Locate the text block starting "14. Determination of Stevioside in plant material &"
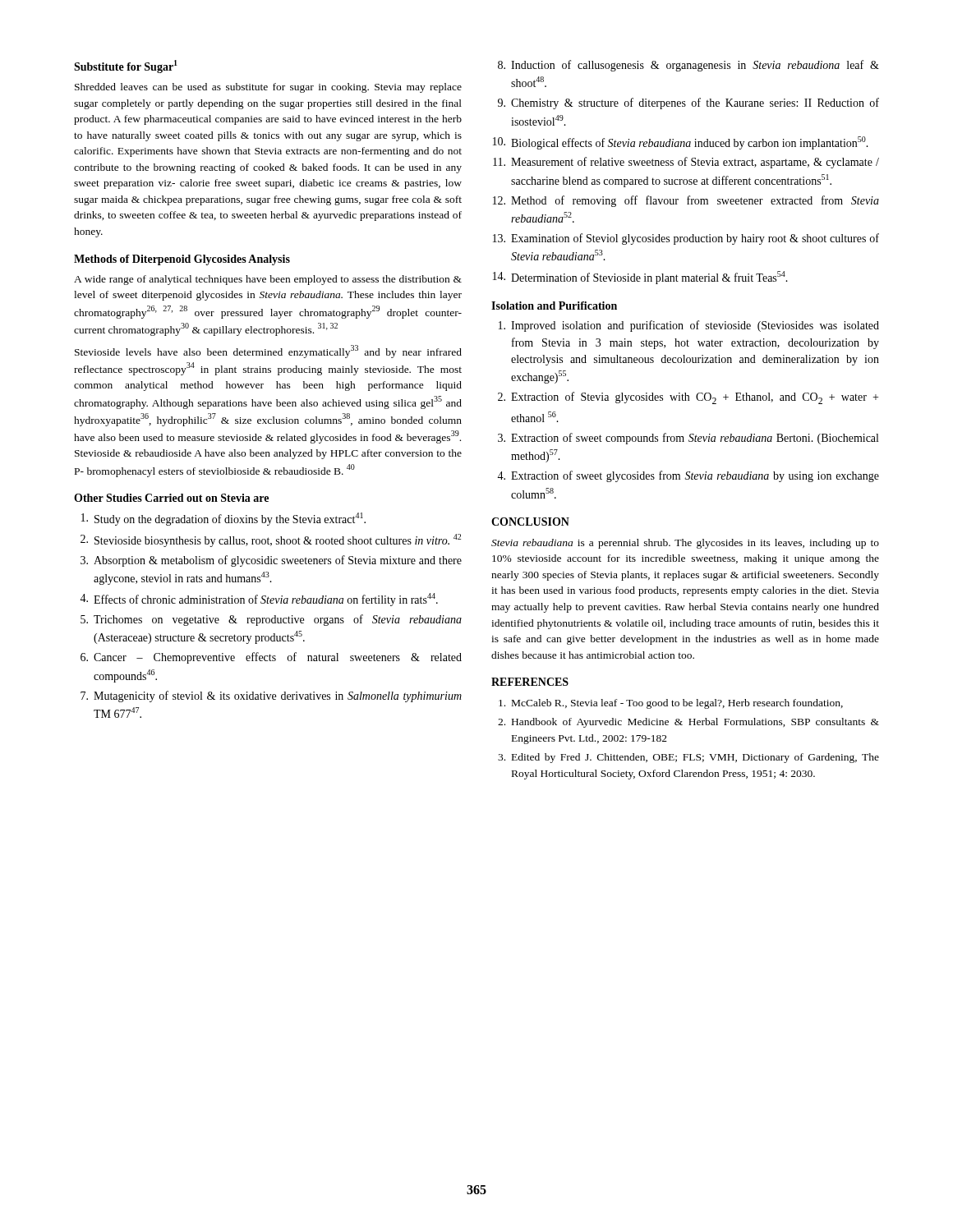 coord(685,278)
